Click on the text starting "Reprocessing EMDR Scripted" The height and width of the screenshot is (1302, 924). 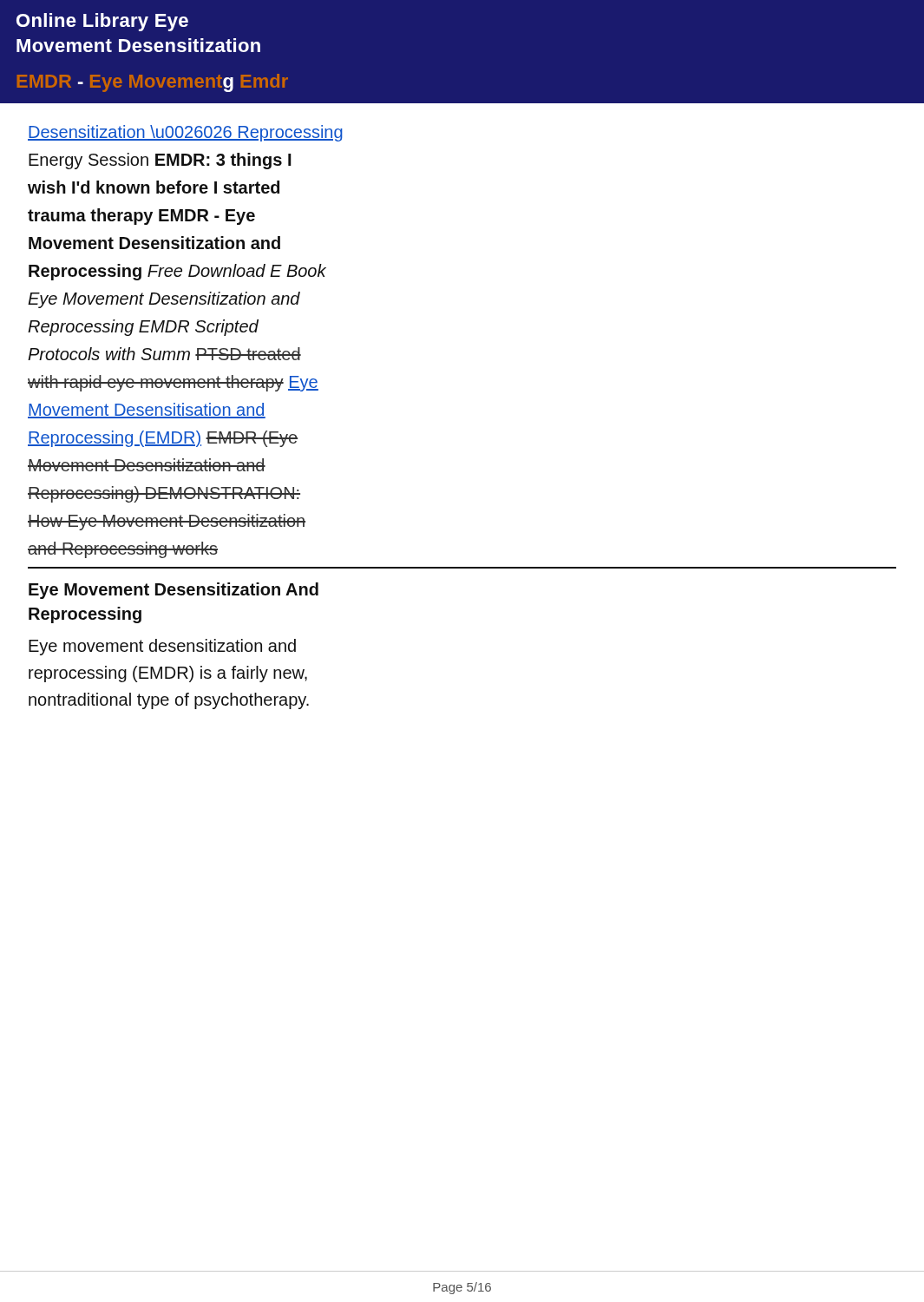(143, 326)
